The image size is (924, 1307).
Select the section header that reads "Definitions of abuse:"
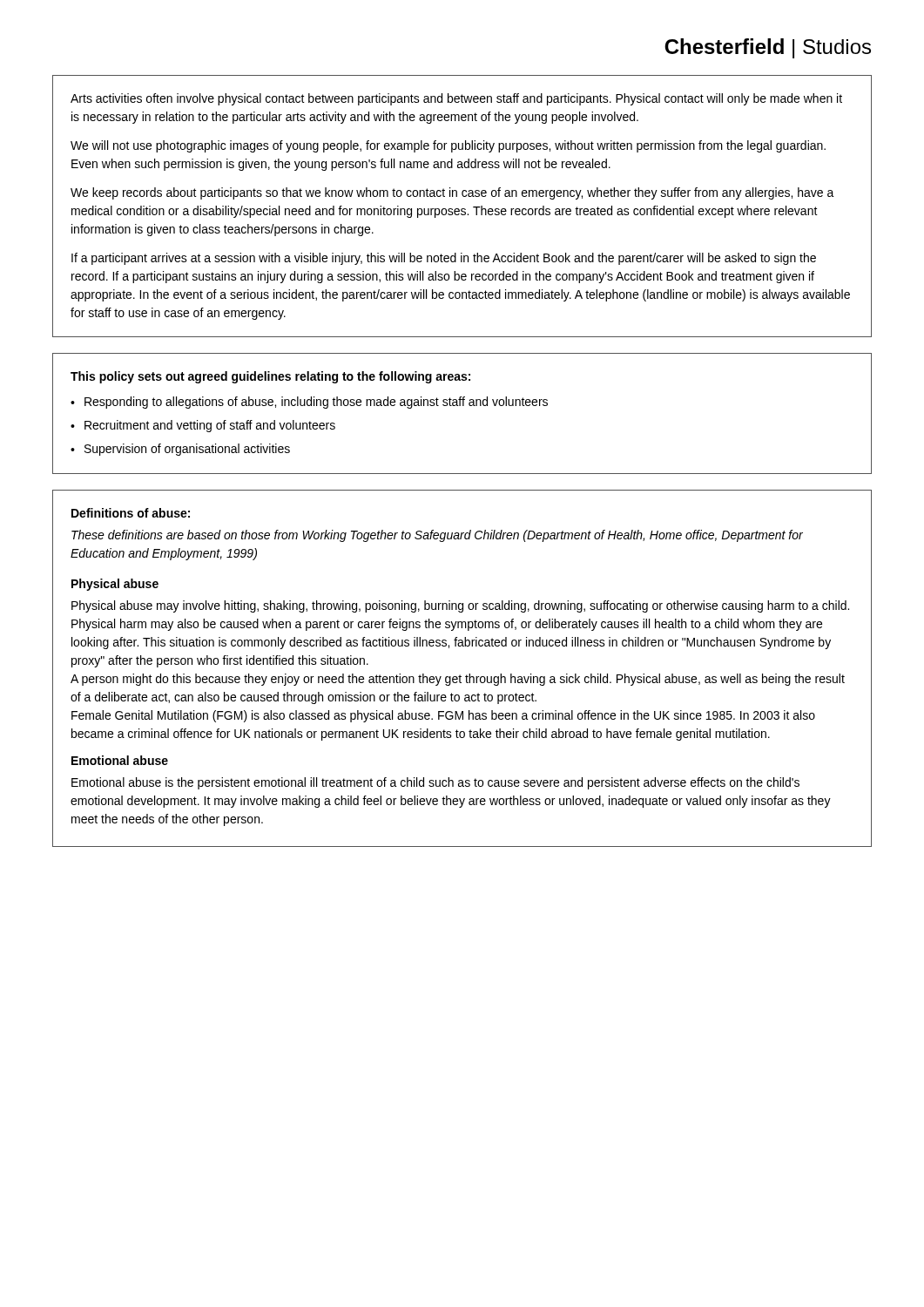131,513
